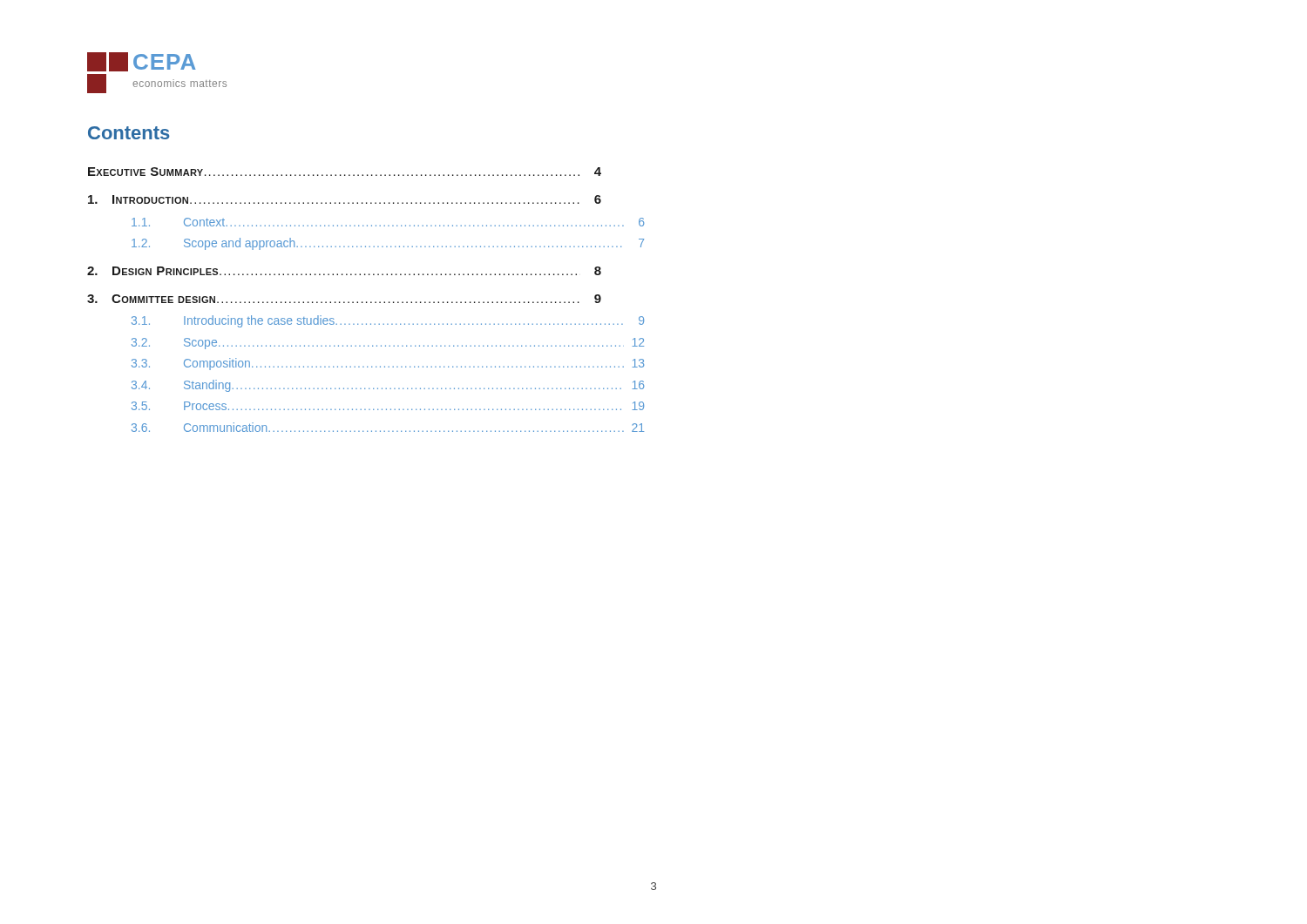The width and height of the screenshot is (1307, 924).
Task: Locate the text "3.5. Process 19"
Action: 388,406
